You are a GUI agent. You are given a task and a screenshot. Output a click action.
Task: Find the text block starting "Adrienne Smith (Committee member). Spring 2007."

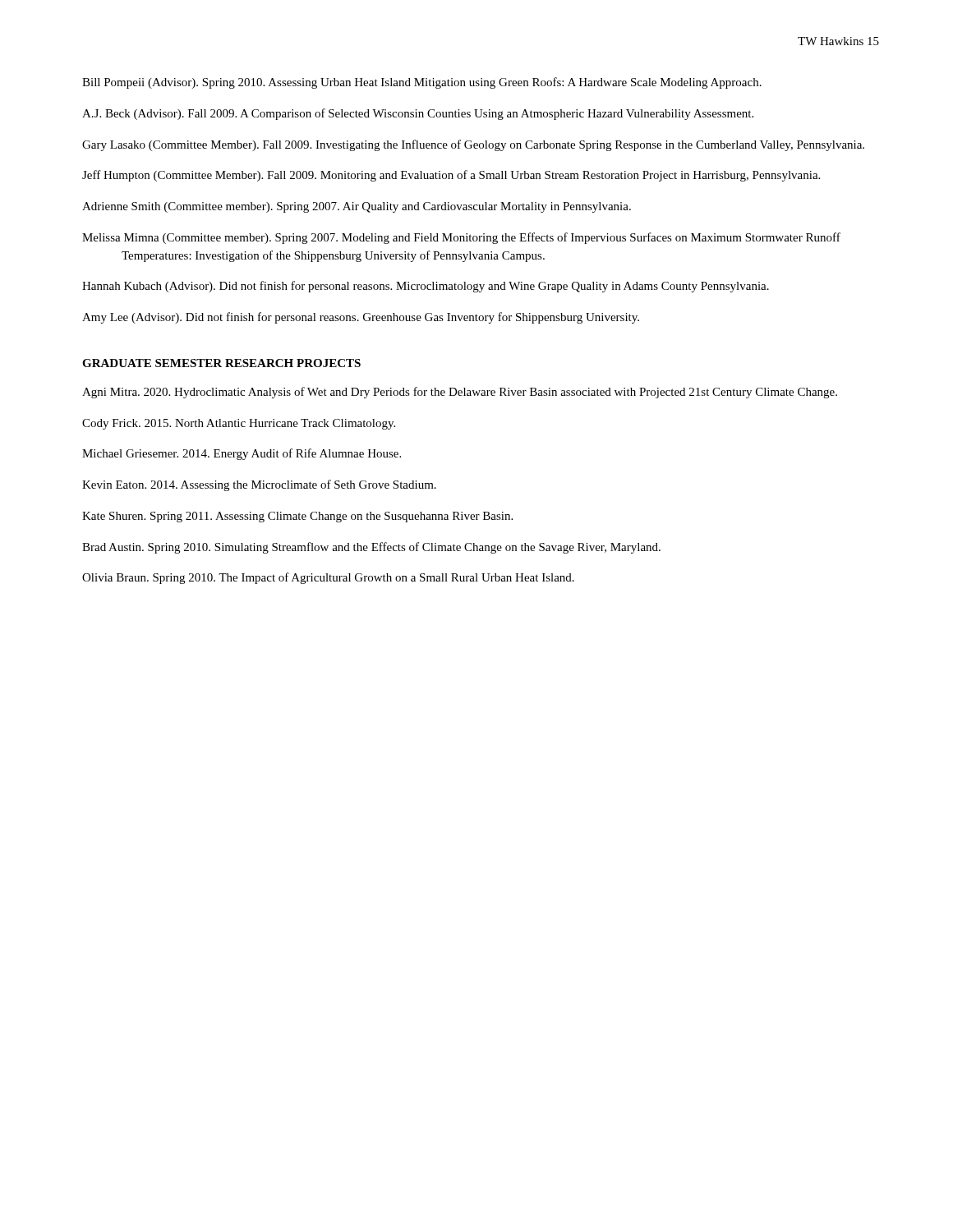(x=357, y=206)
